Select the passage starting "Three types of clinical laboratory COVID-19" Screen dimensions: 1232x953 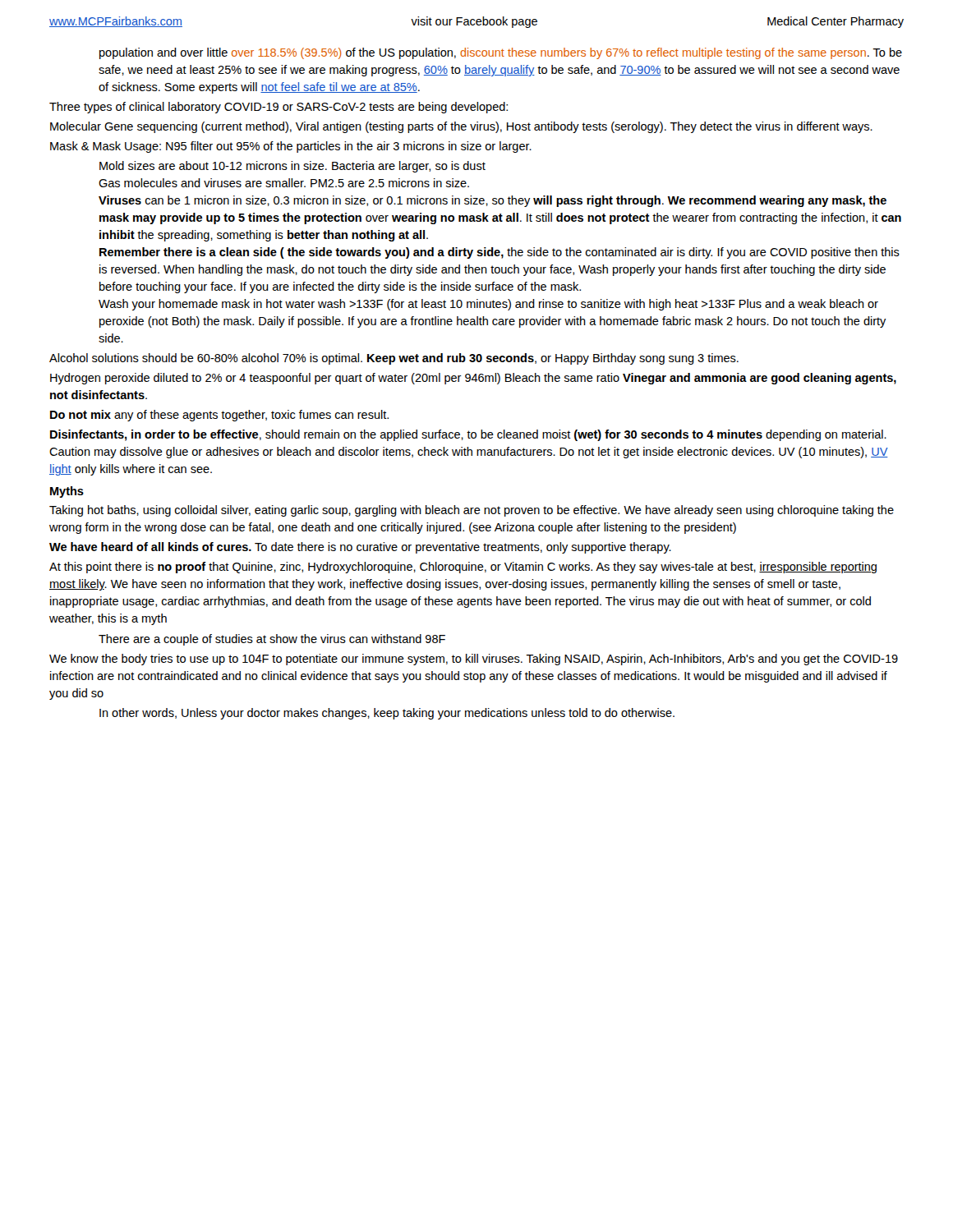279,107
